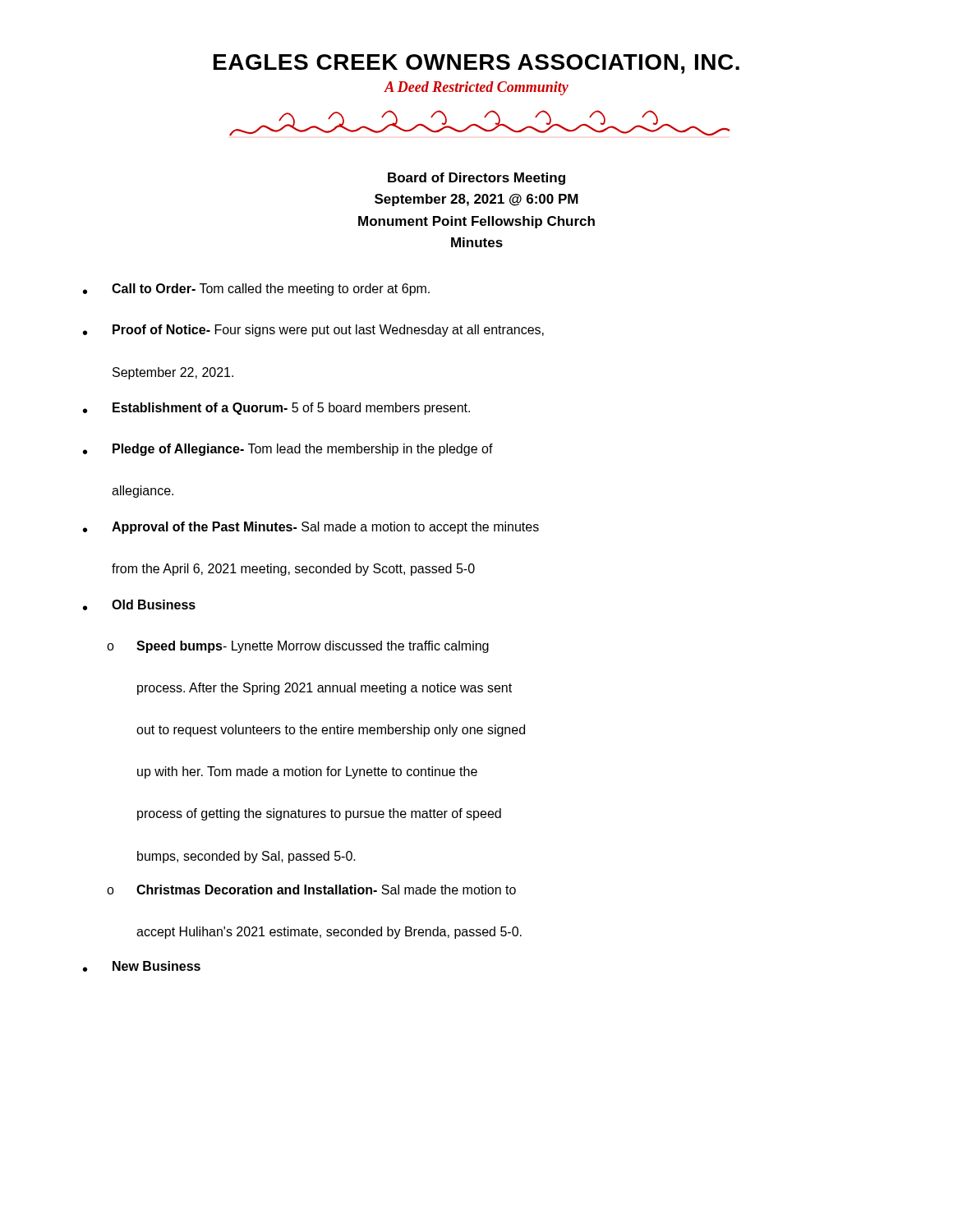Locate the text block containing "A Deed Restricted"
This screenshot has height=1232, width=953.
(476, 87)
